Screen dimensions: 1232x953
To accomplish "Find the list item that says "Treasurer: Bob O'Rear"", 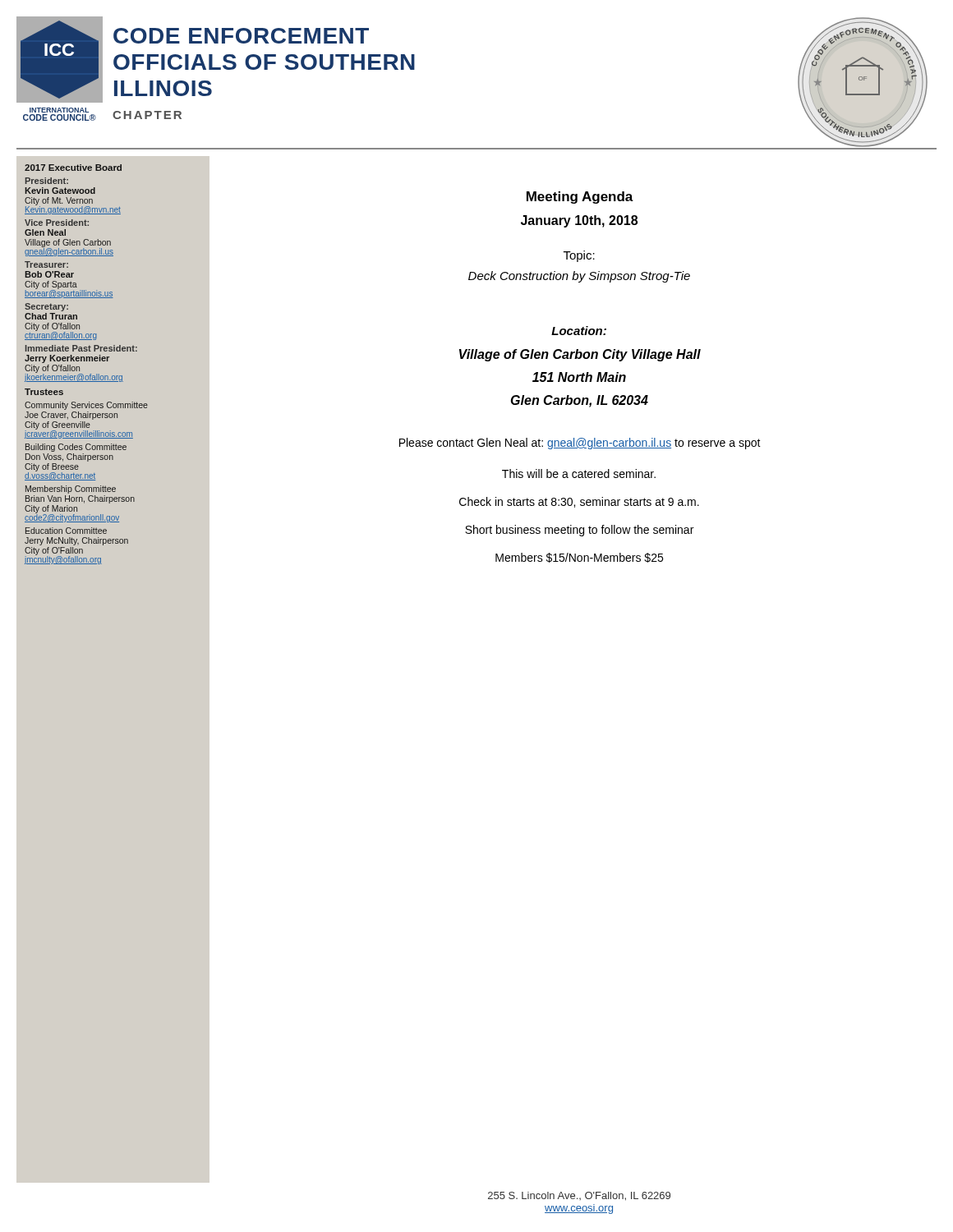I will 46,264.
